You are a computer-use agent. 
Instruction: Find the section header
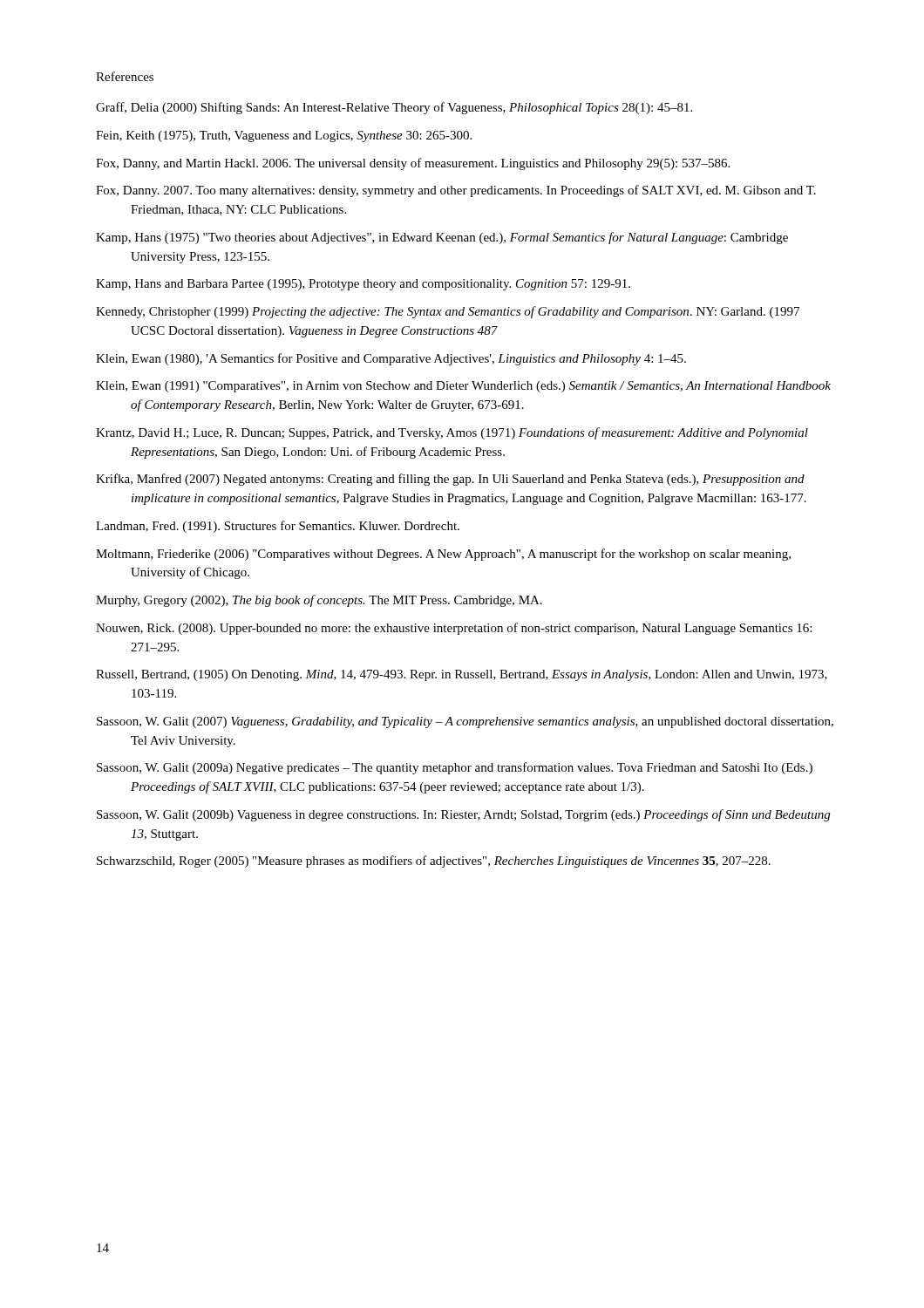click(125, 77)
